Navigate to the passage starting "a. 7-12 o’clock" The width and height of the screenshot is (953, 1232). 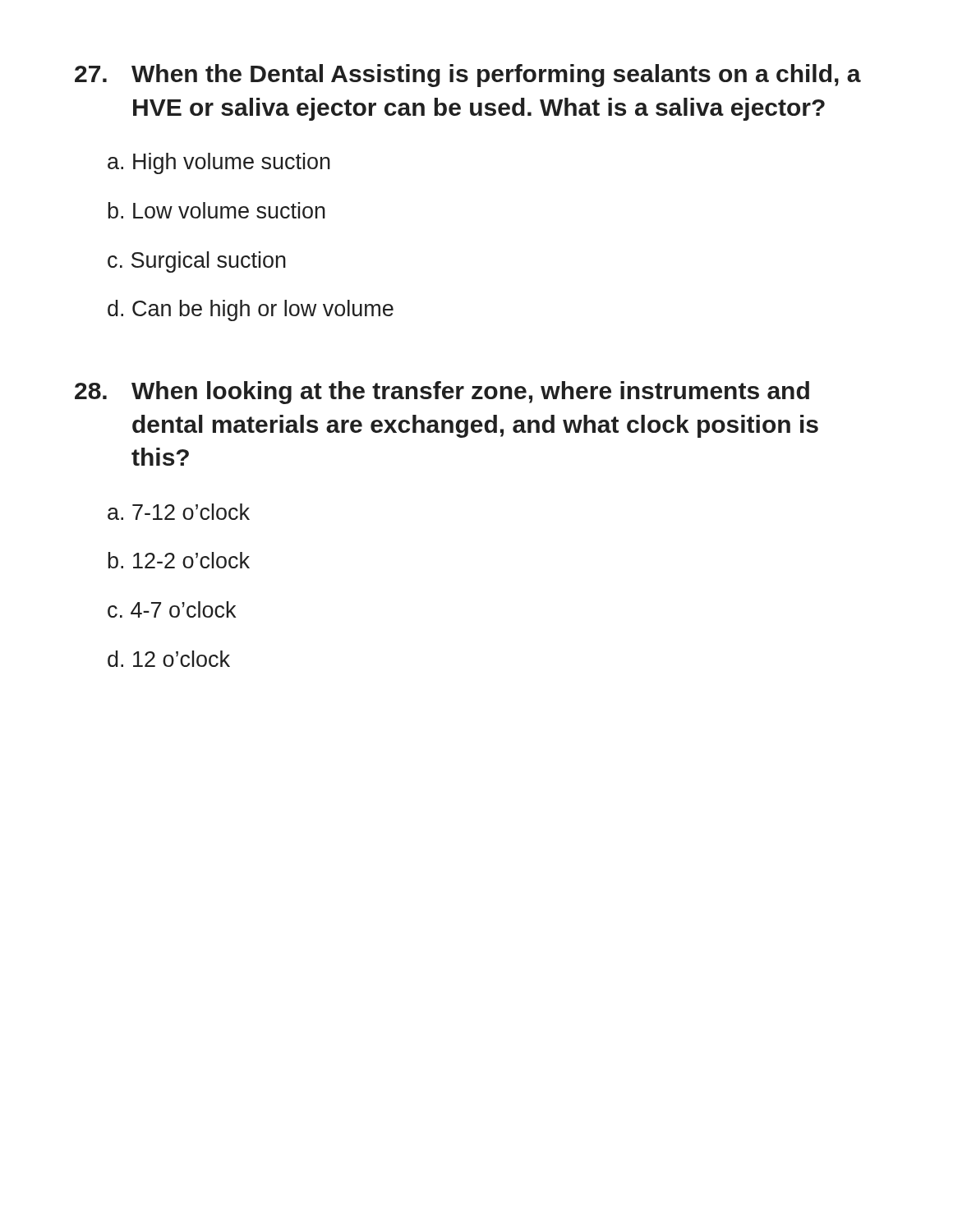[178, 512]
